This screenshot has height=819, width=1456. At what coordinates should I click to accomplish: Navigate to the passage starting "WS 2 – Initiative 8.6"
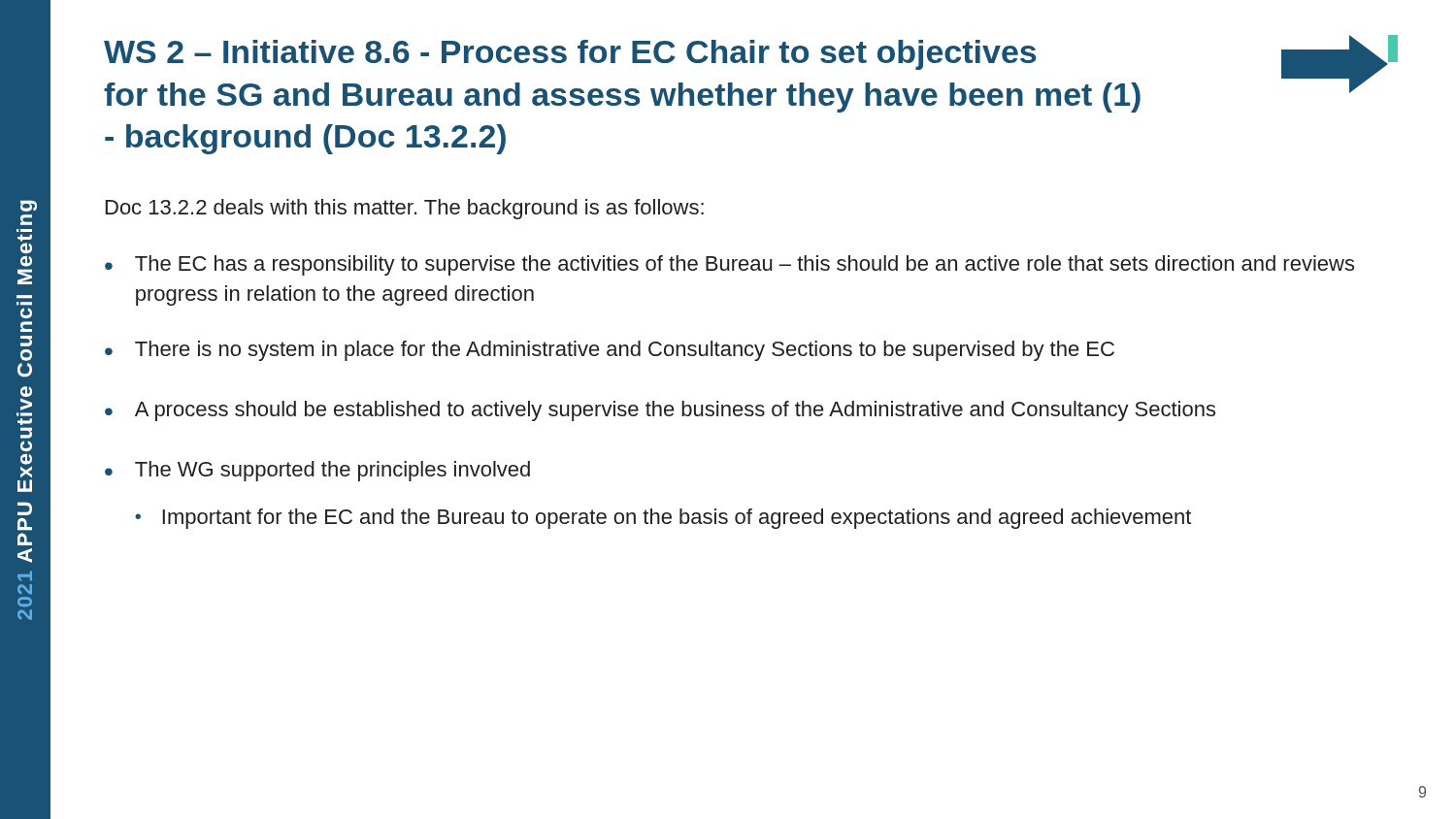click(623, 94)
